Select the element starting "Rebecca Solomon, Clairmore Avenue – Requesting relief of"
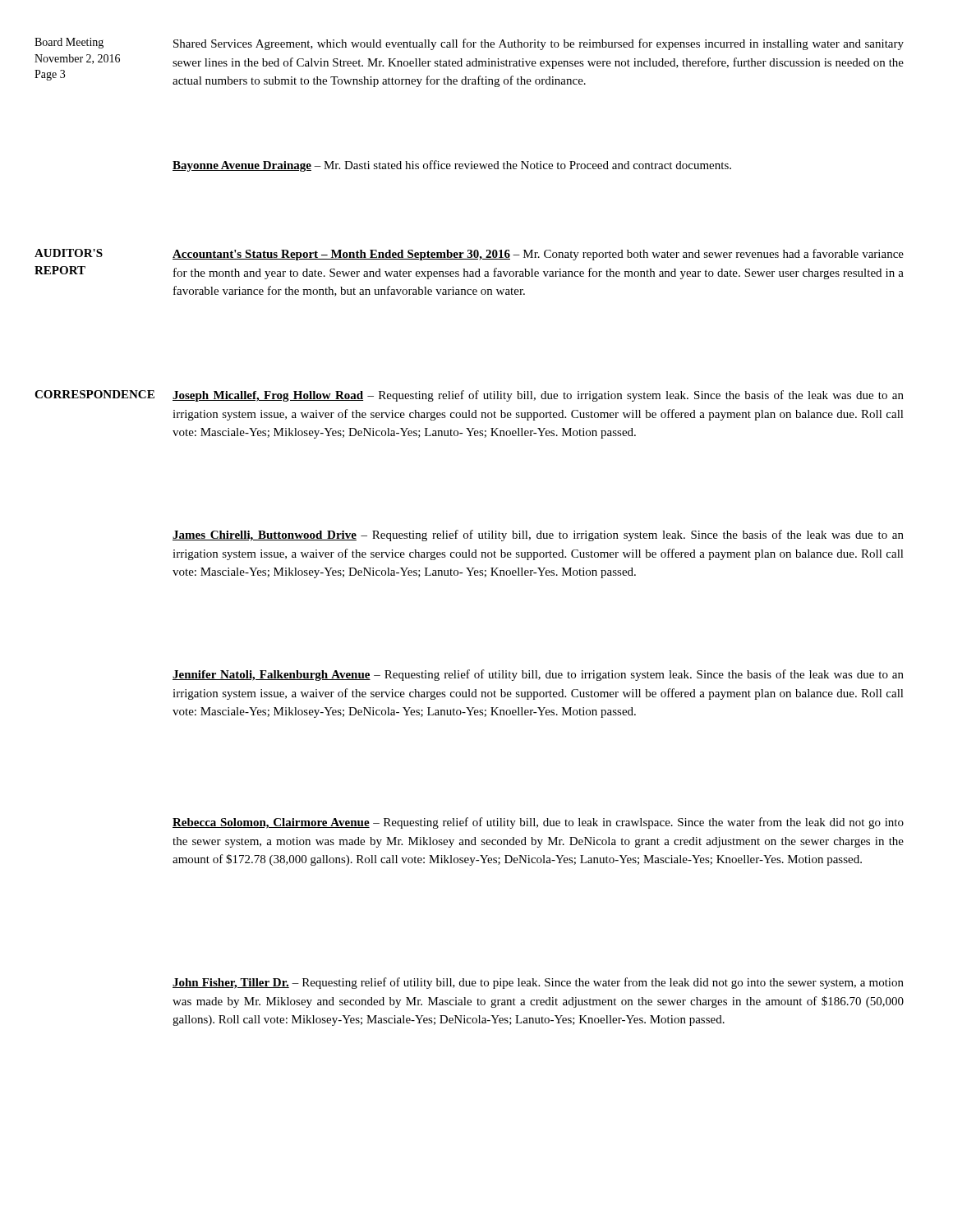 pyautogui.click(x=538, y=841)
